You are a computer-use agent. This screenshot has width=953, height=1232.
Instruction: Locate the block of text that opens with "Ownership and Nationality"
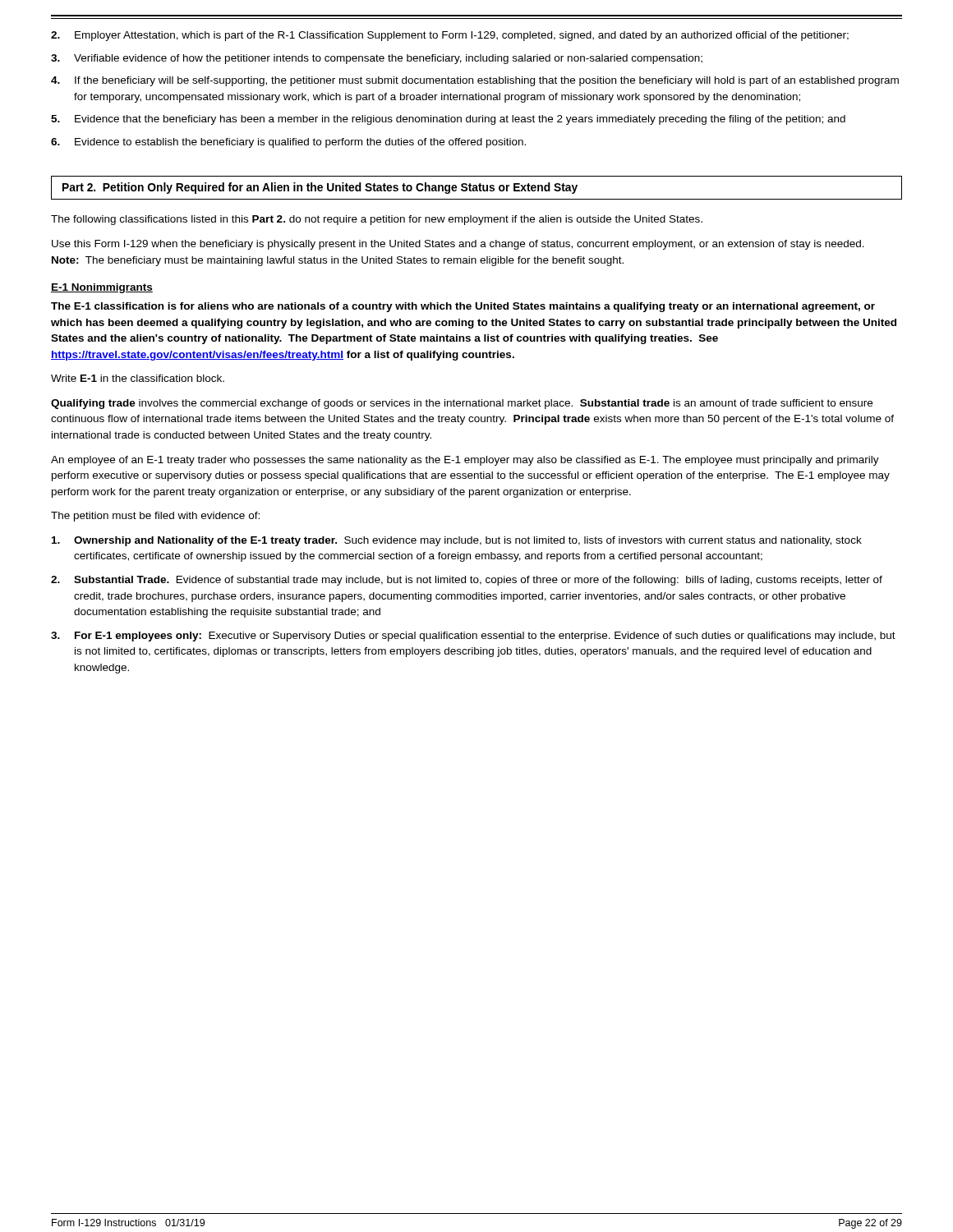click(476, 548)
